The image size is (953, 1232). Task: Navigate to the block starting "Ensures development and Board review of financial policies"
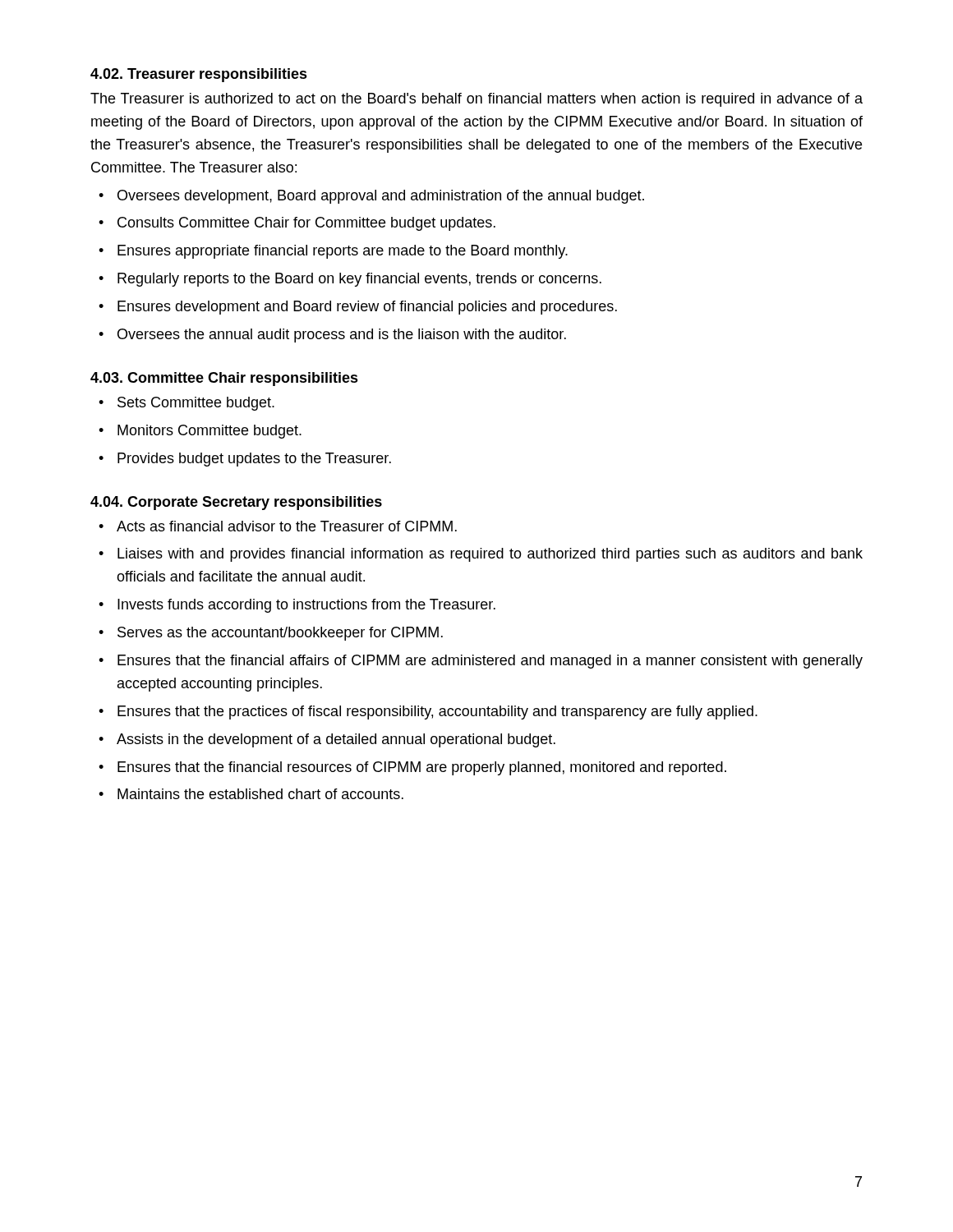(x=367, y=306)
